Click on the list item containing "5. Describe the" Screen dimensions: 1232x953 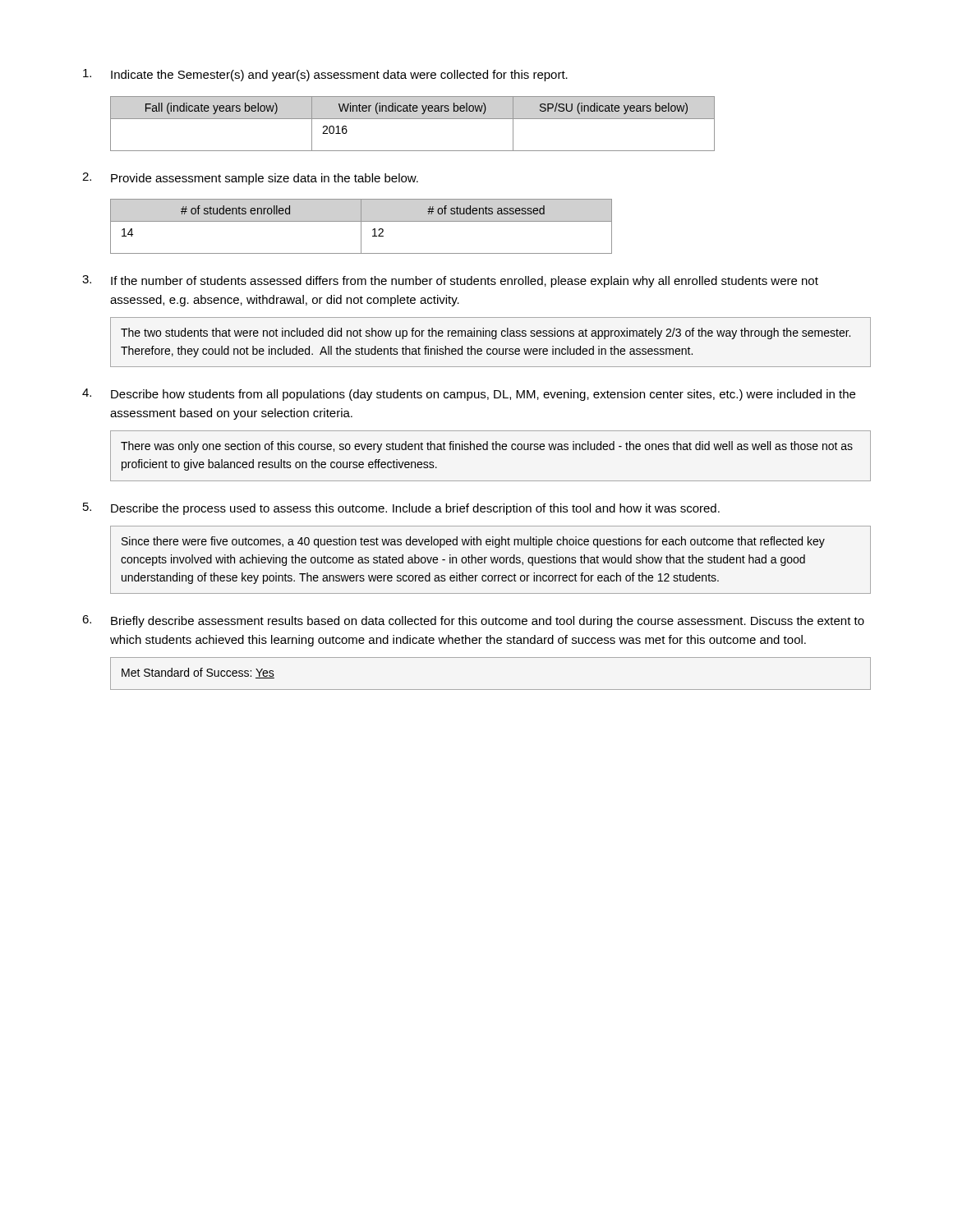click(x=476, y=508)
